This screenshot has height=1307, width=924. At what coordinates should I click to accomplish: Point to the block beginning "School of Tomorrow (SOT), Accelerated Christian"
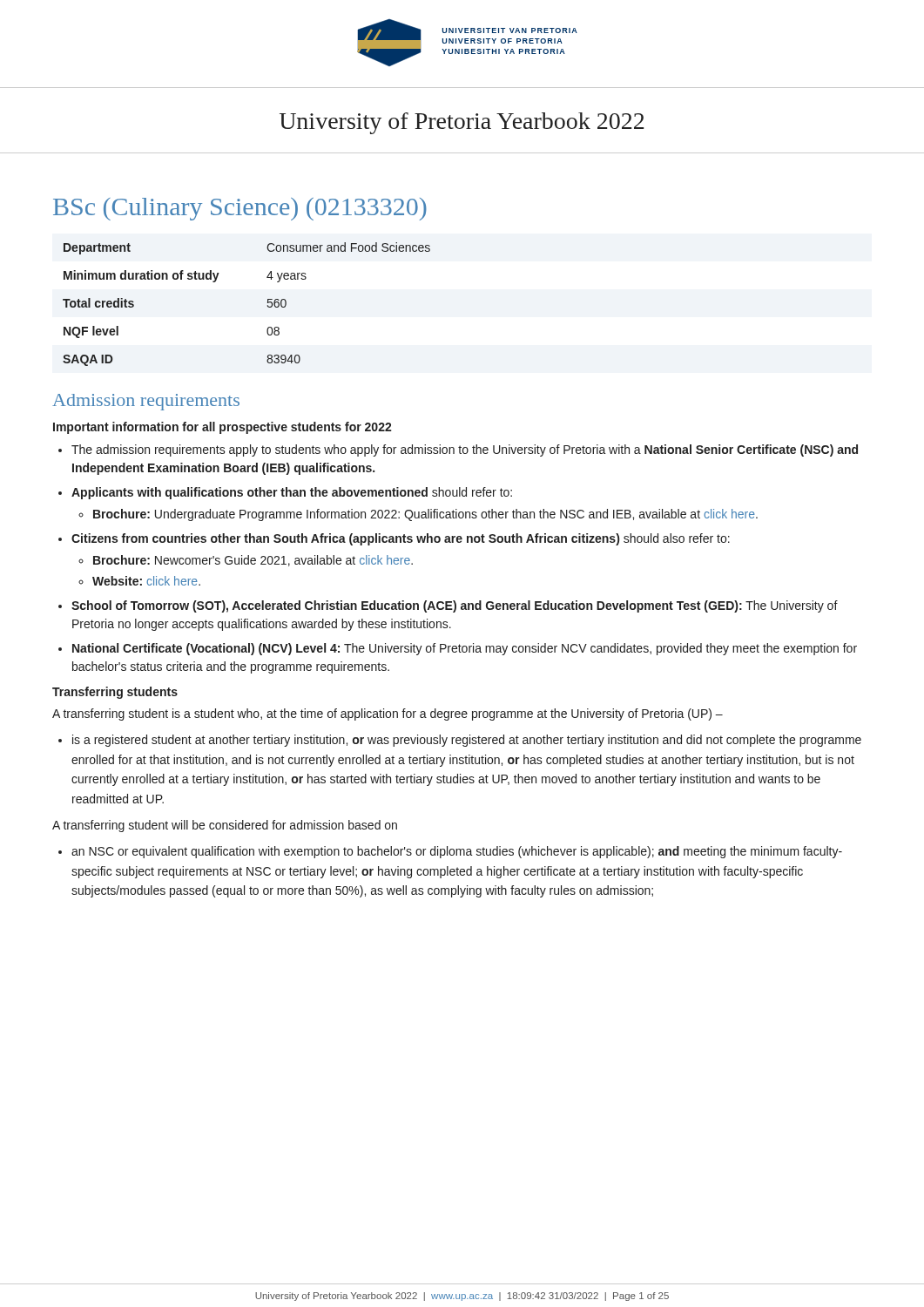pos(454,615)
